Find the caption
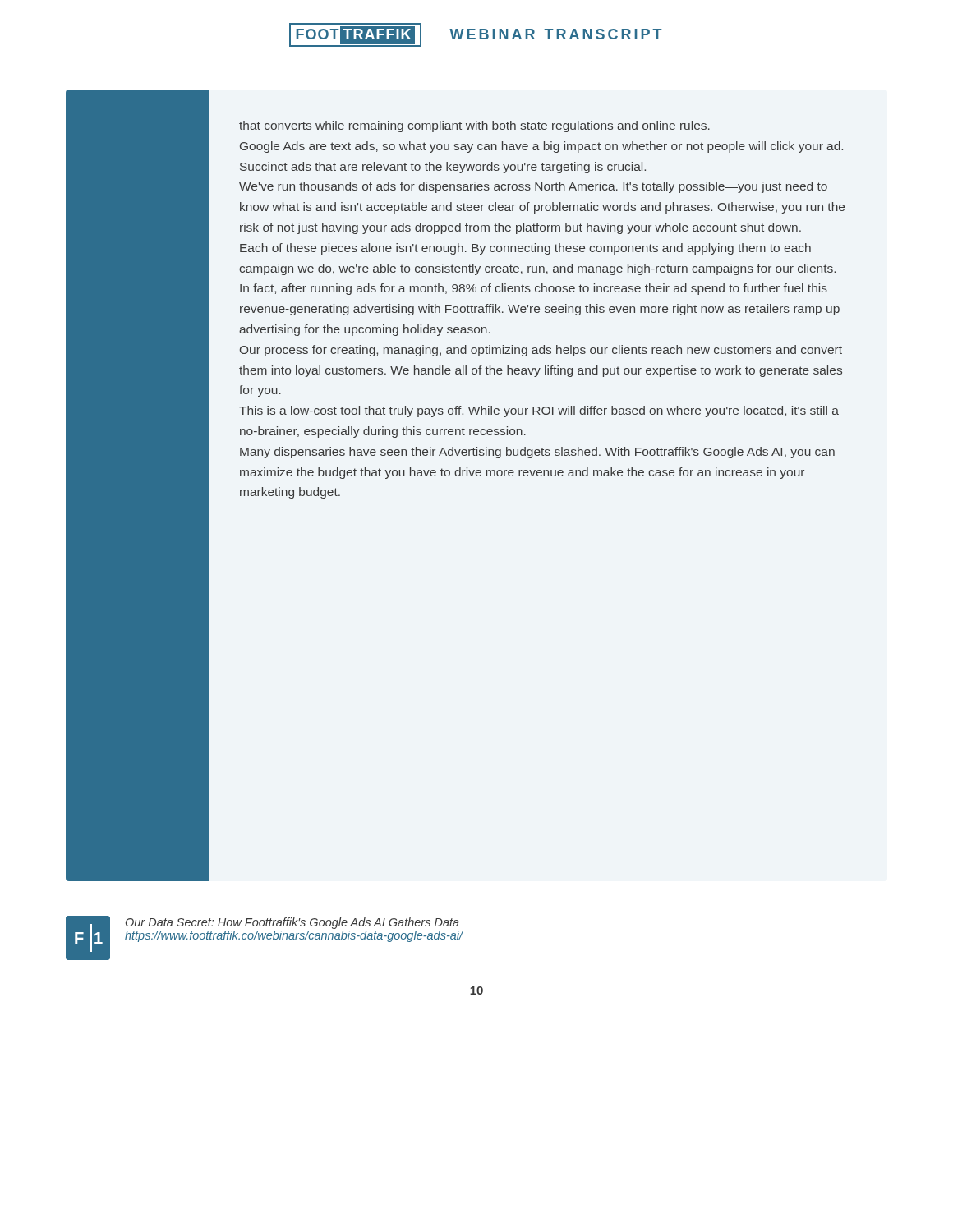The width and height of the screenshot is (953, 1232). click(294, 929)
